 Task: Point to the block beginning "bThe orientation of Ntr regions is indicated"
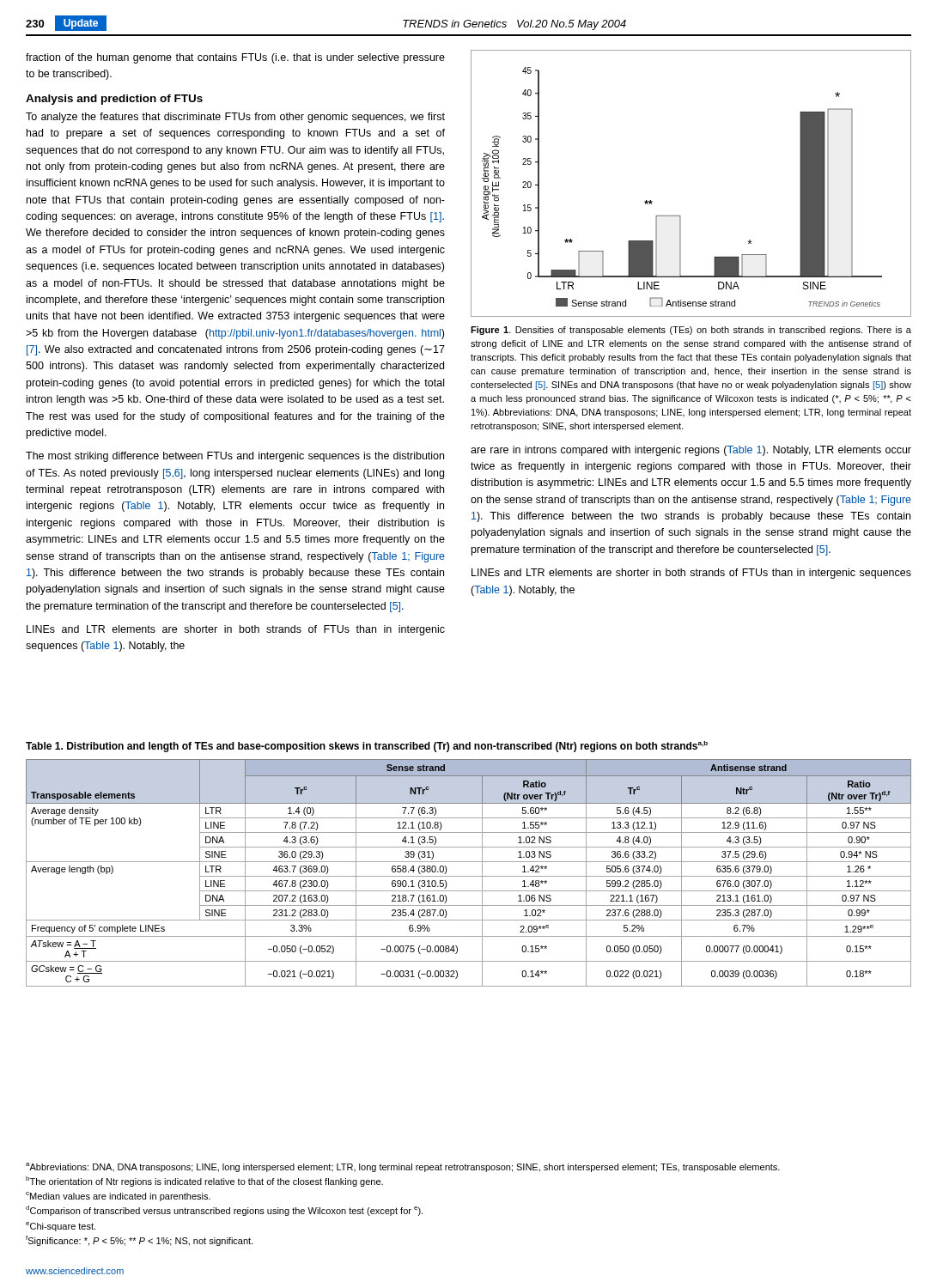pyautogui.click(x=205, y=1181)
